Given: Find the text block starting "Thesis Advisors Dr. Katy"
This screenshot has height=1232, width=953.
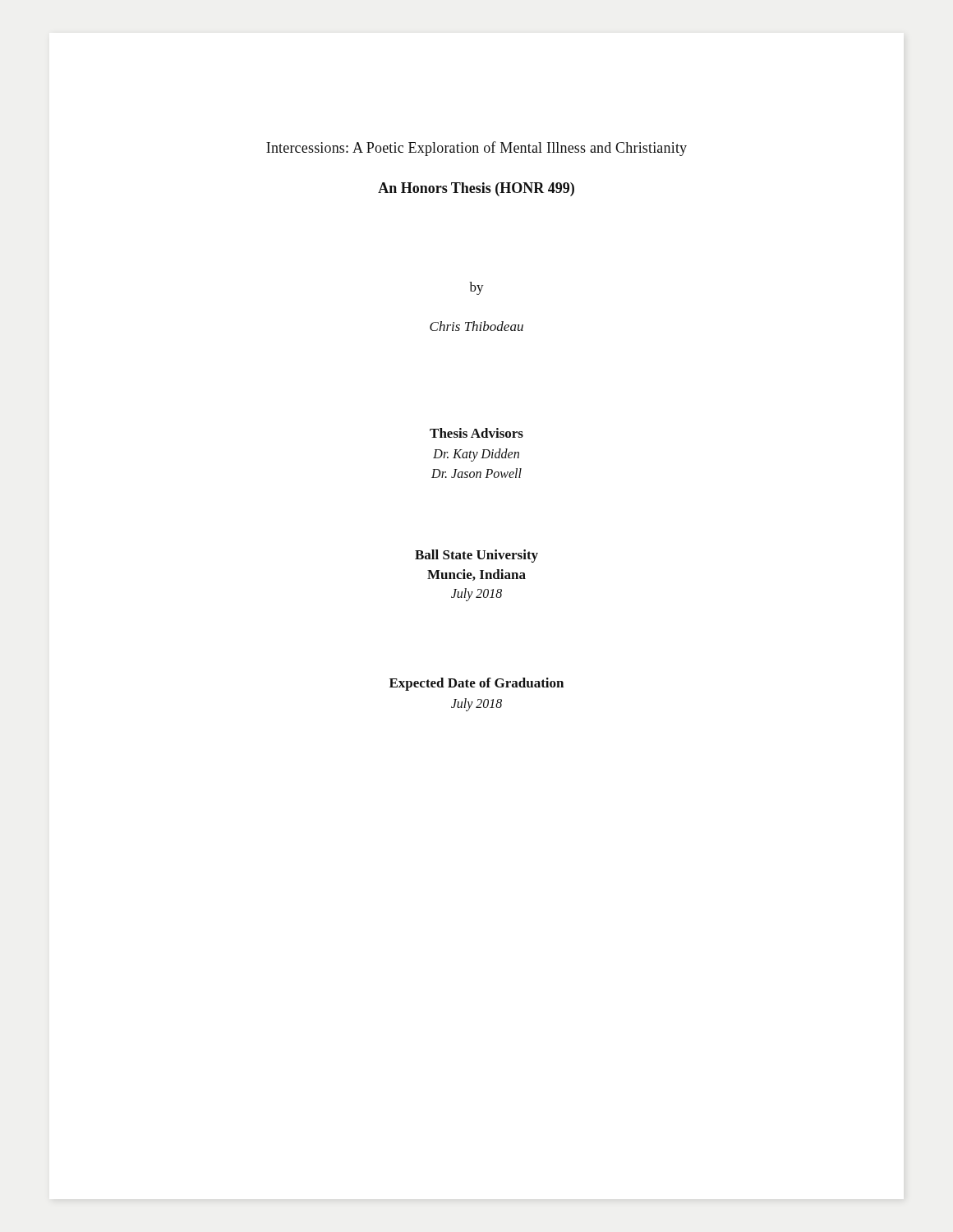Looking at the screenshot, I should (476, 453).
